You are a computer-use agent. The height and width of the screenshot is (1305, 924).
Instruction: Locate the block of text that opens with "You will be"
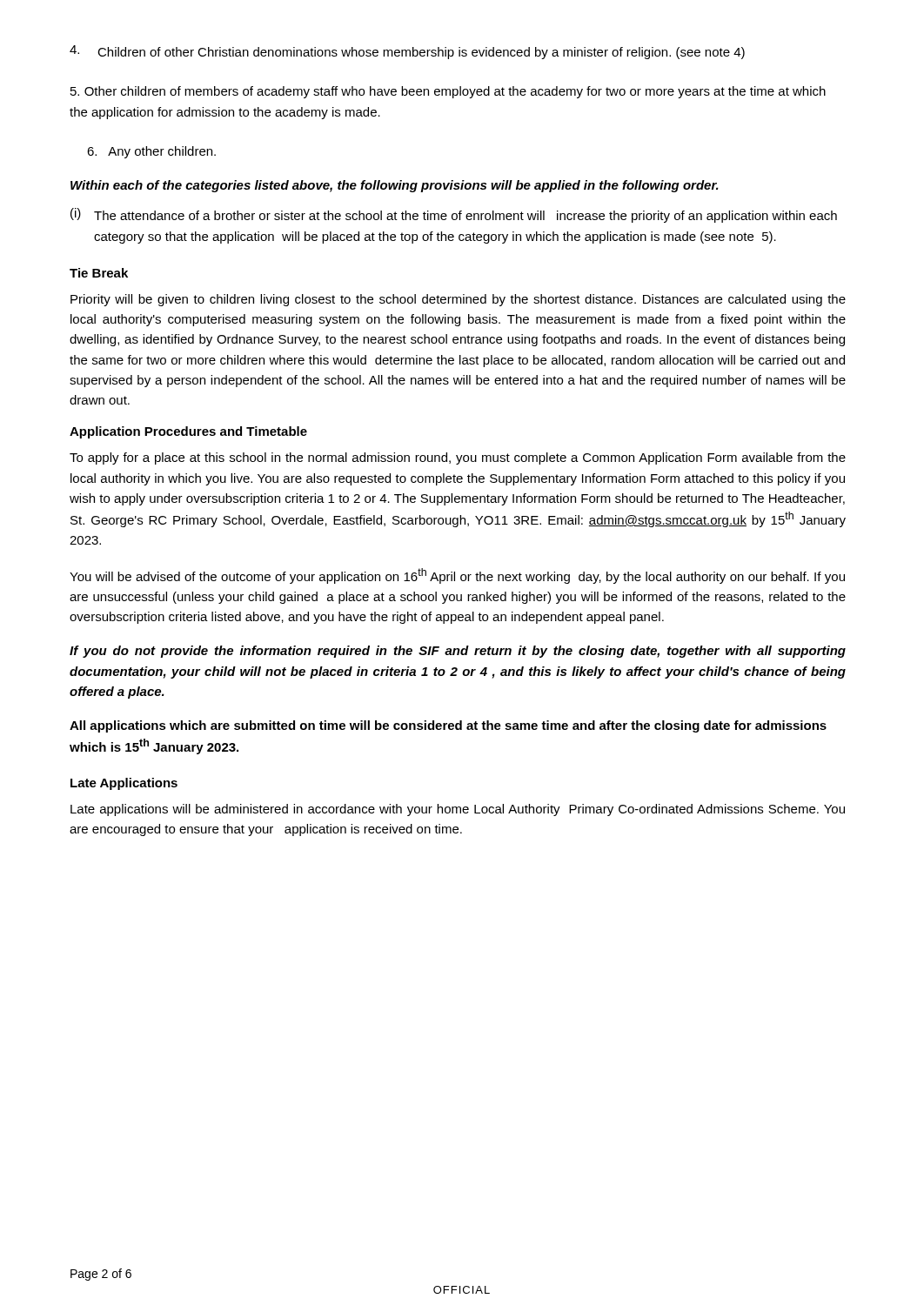[x=458, y=595]
